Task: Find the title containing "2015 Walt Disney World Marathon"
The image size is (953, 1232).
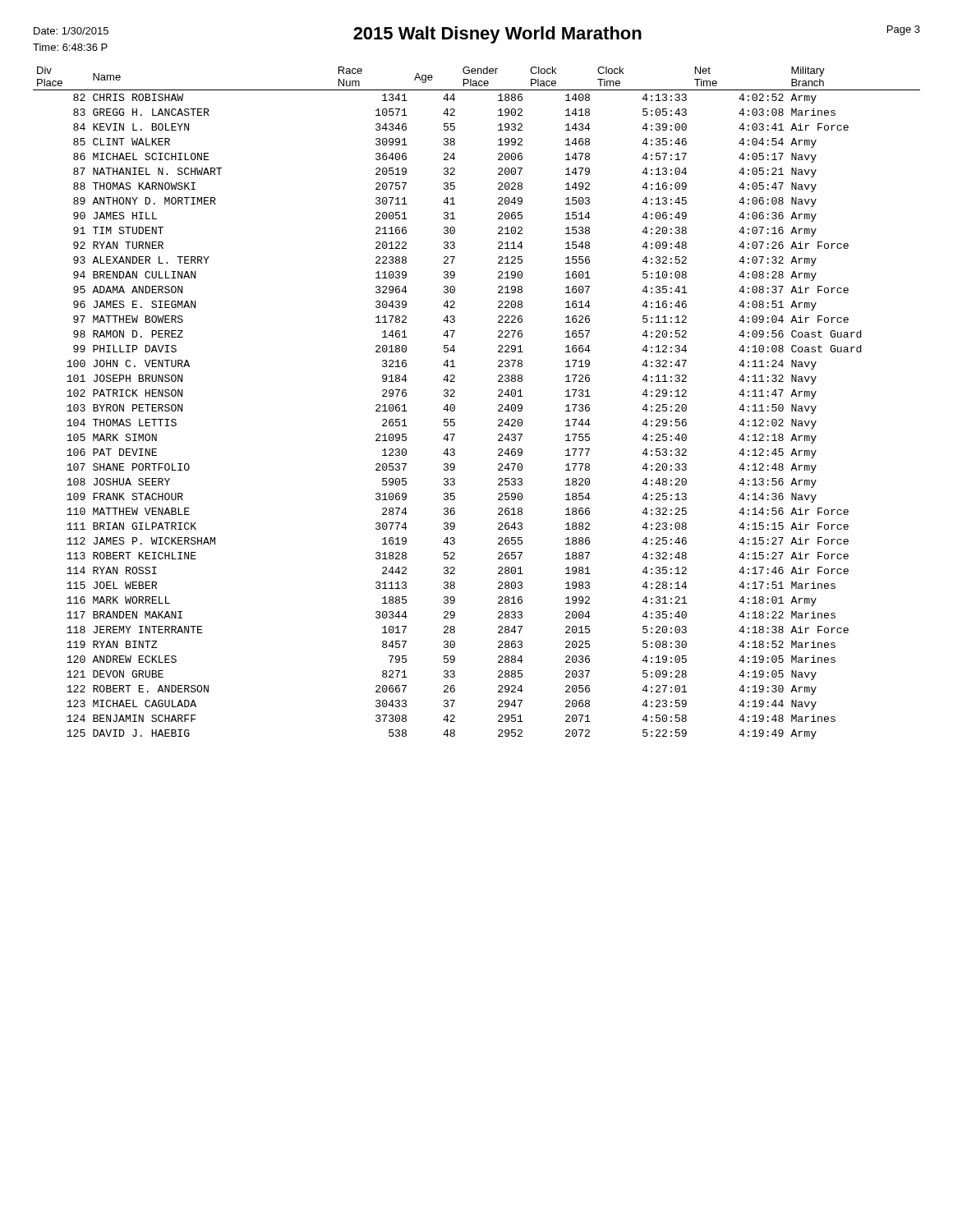Action: pos(498,33)
